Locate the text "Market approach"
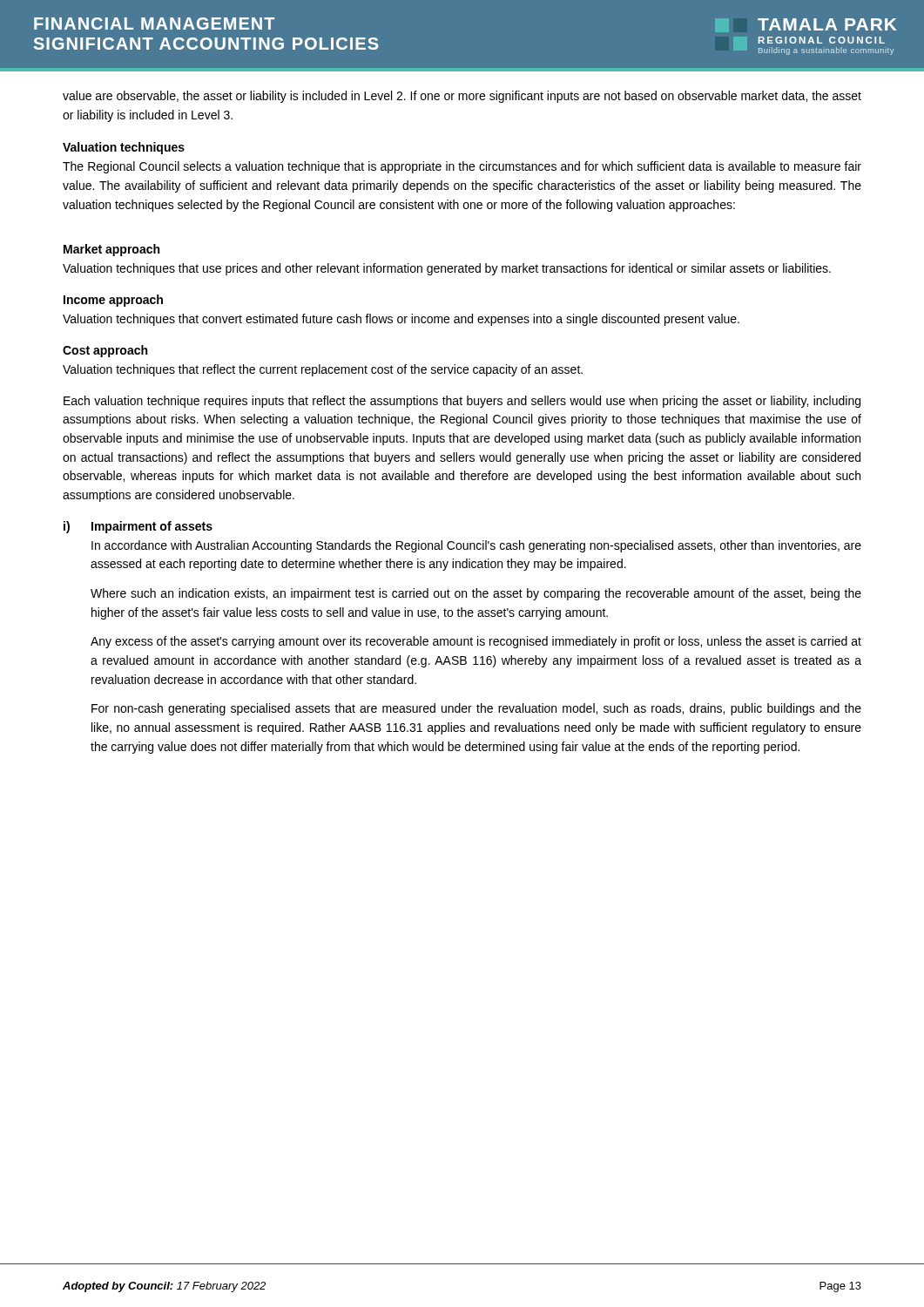This screenshot has height=1307, width=924. pyautogui.click(x=112, y=250)
